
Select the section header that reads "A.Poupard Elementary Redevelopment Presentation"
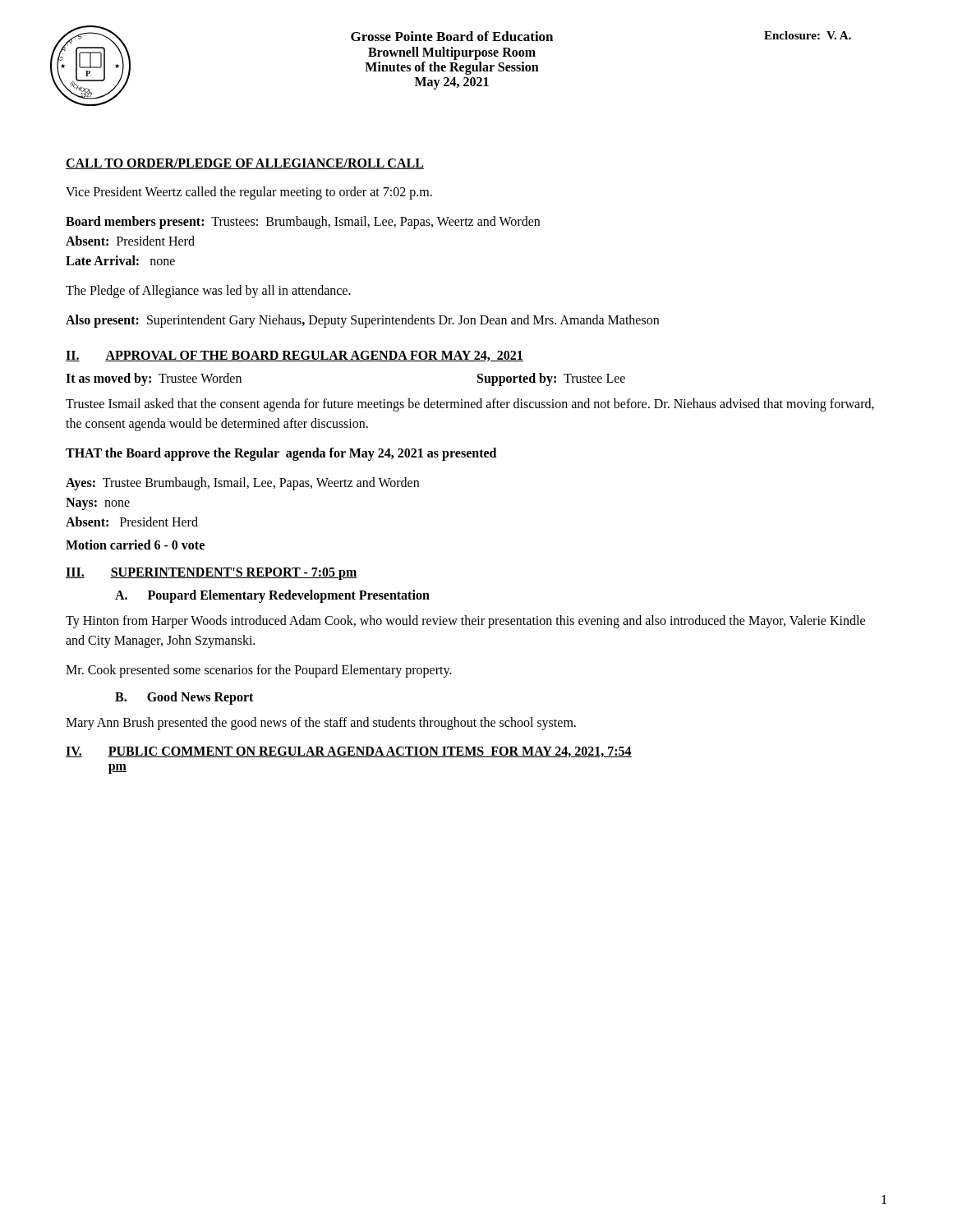272,595
